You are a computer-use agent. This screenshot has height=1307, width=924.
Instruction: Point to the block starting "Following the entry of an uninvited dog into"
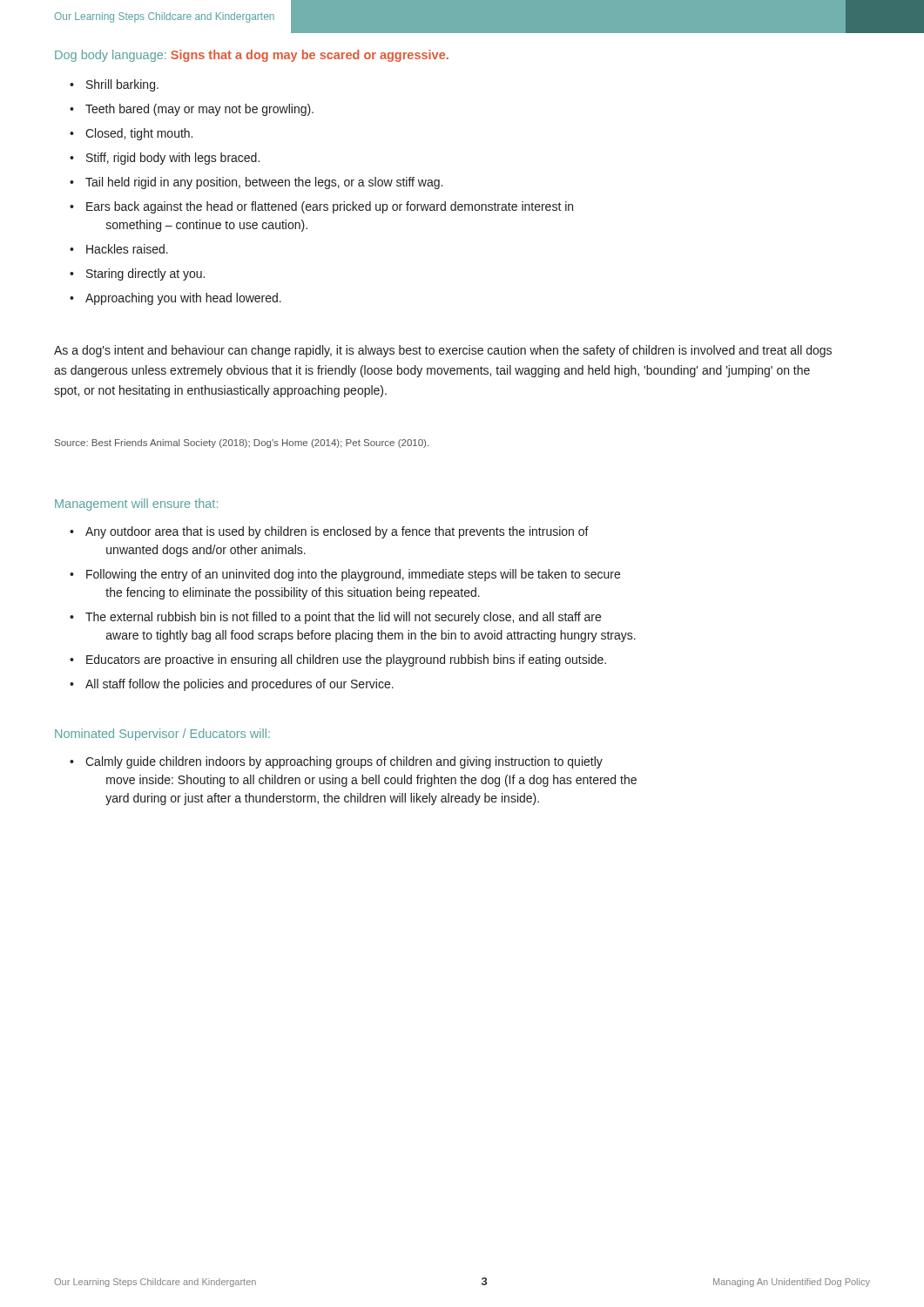353,583
